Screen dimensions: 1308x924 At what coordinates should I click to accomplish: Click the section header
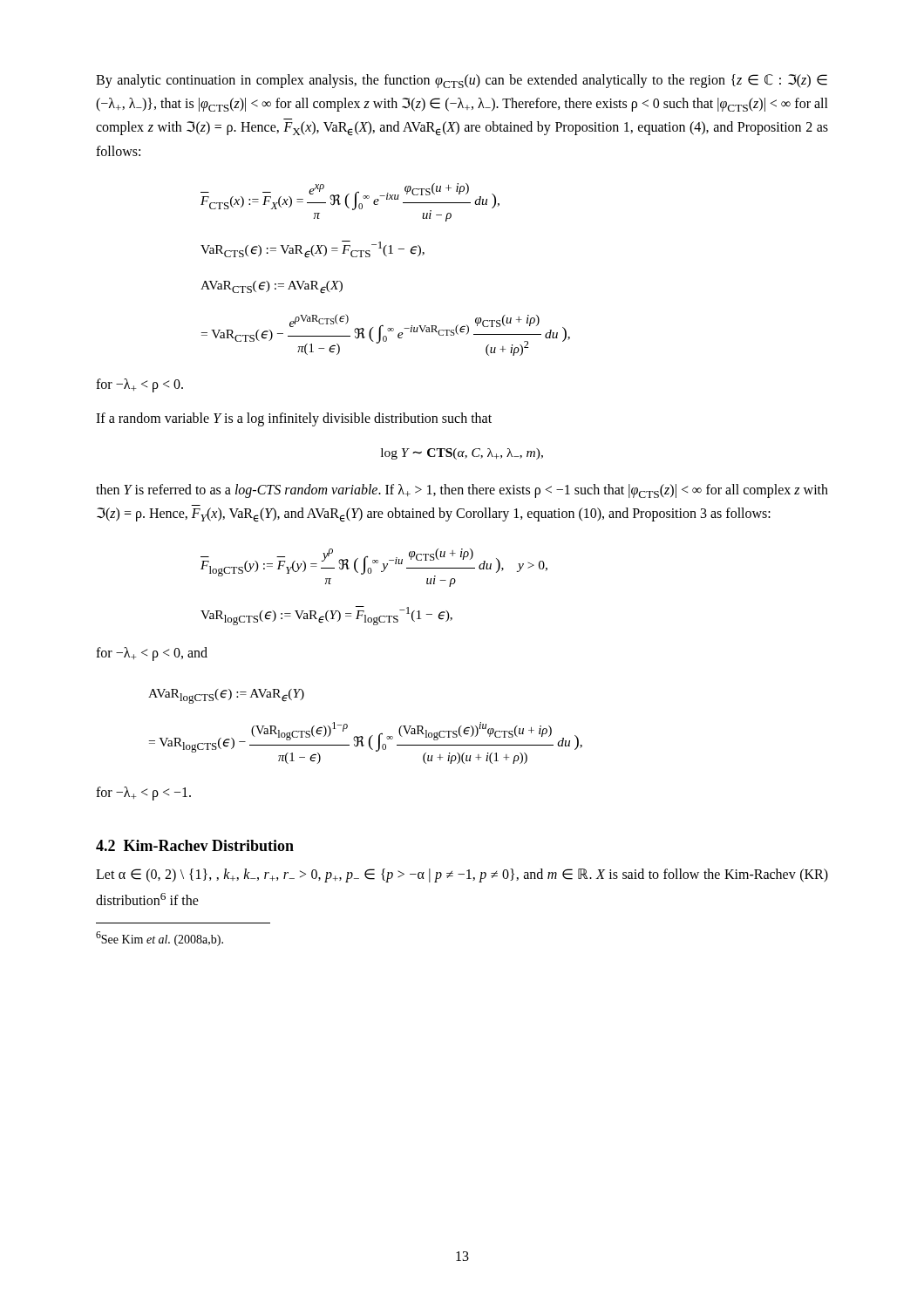[195, 846]
